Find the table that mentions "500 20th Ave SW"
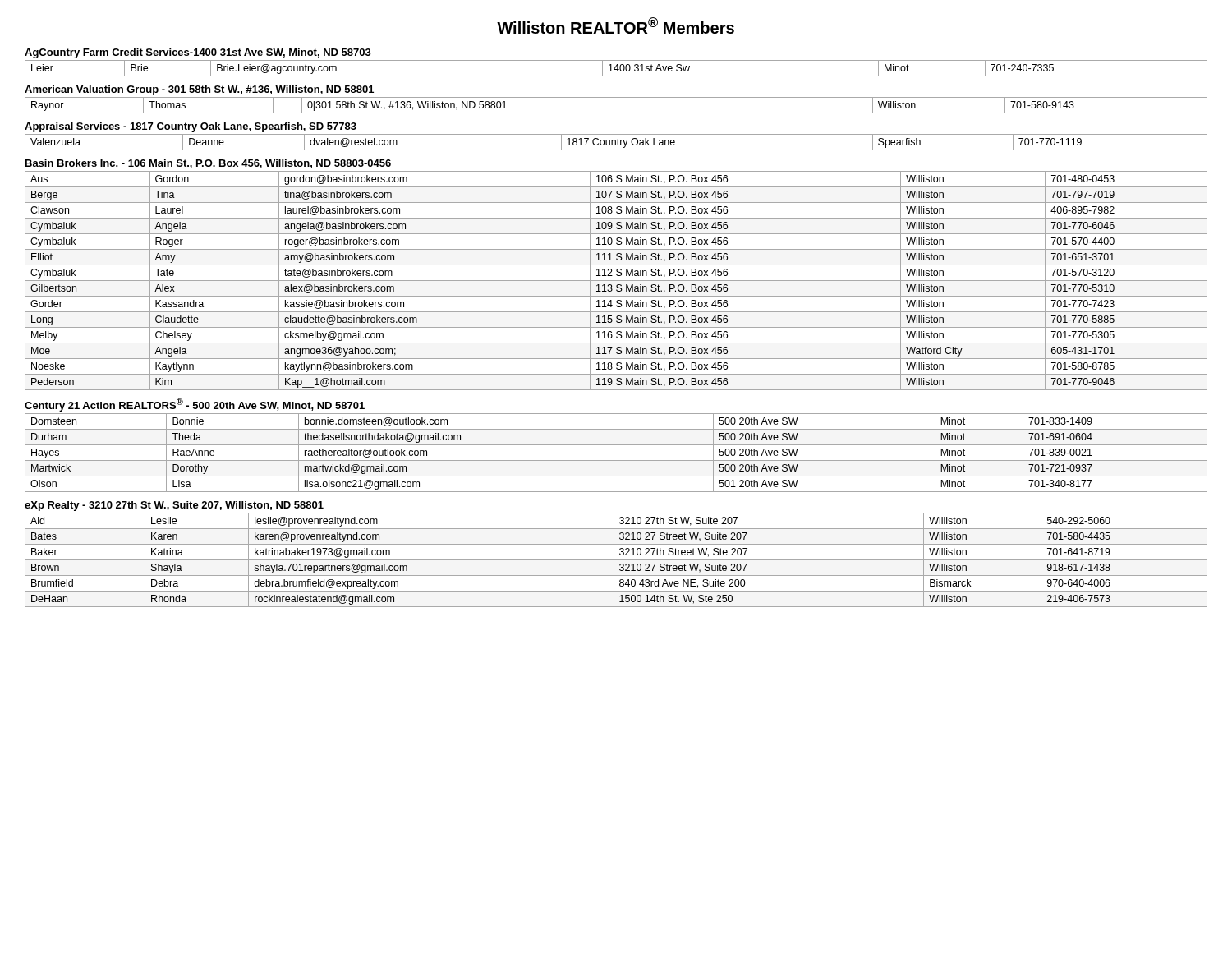 [x=616, y=453]
